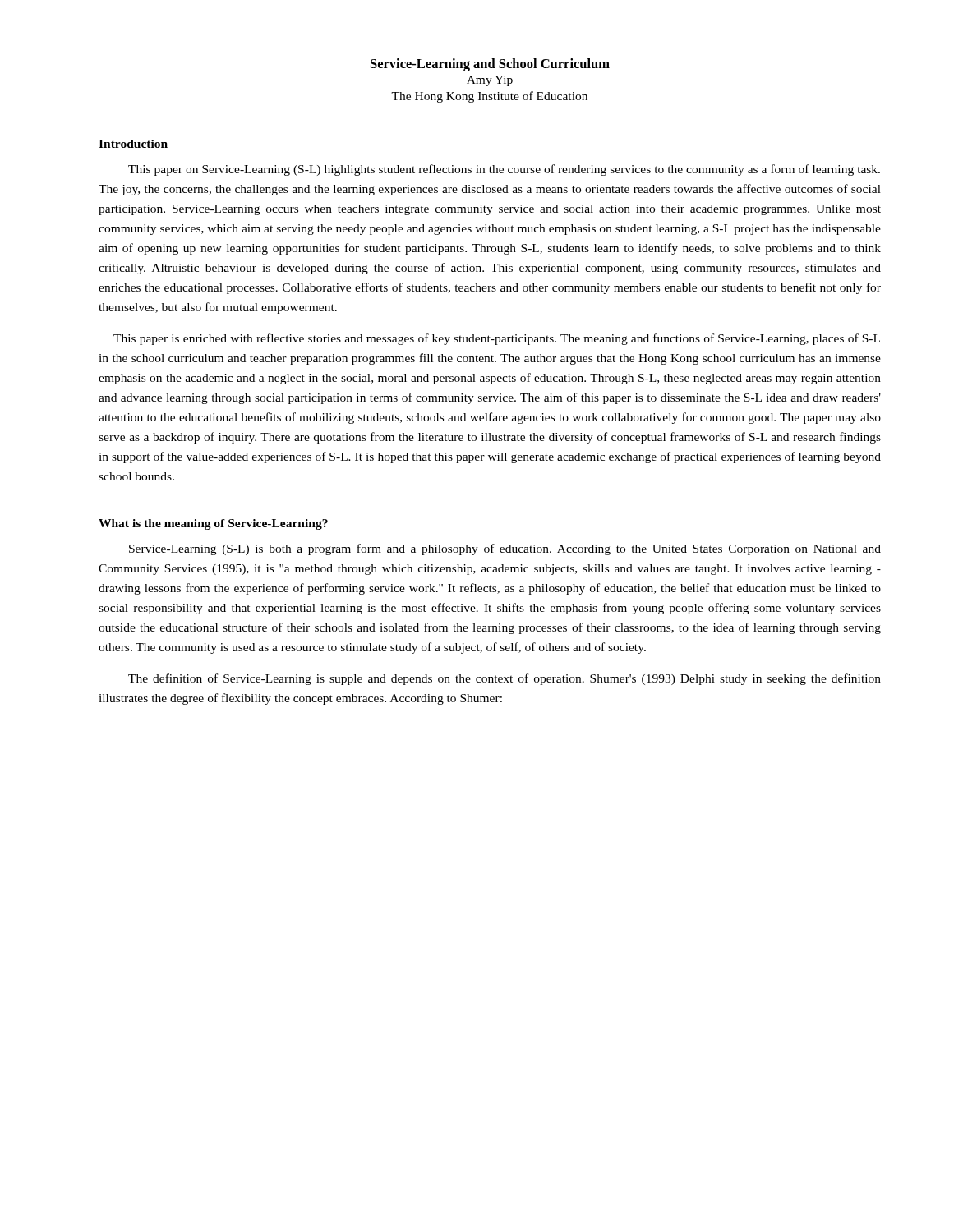Find the passage starting "Service-Learning (S-L) is both a program form"

coord(490,624)
